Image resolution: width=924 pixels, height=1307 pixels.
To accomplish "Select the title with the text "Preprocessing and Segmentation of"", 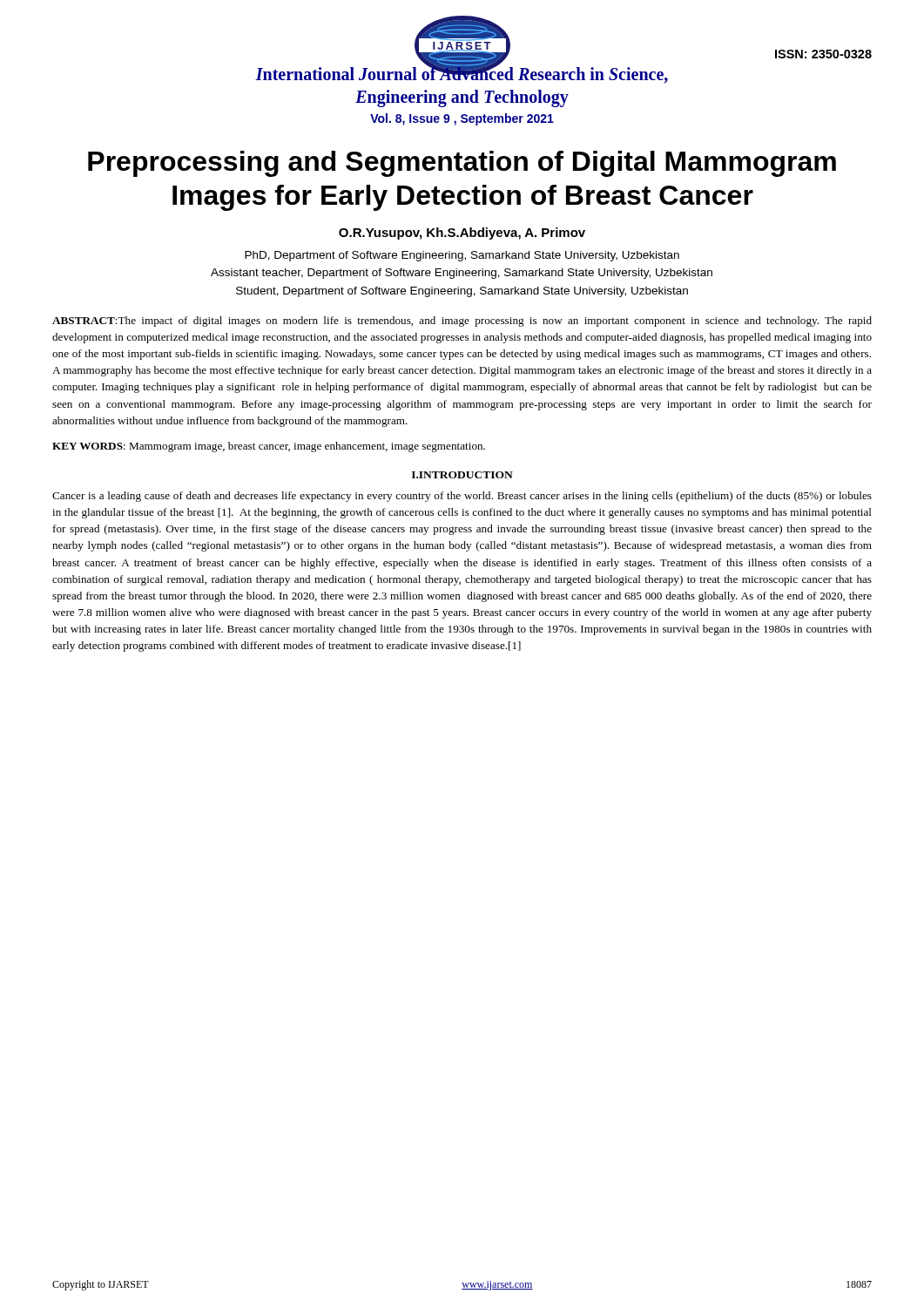I will 462,178.
